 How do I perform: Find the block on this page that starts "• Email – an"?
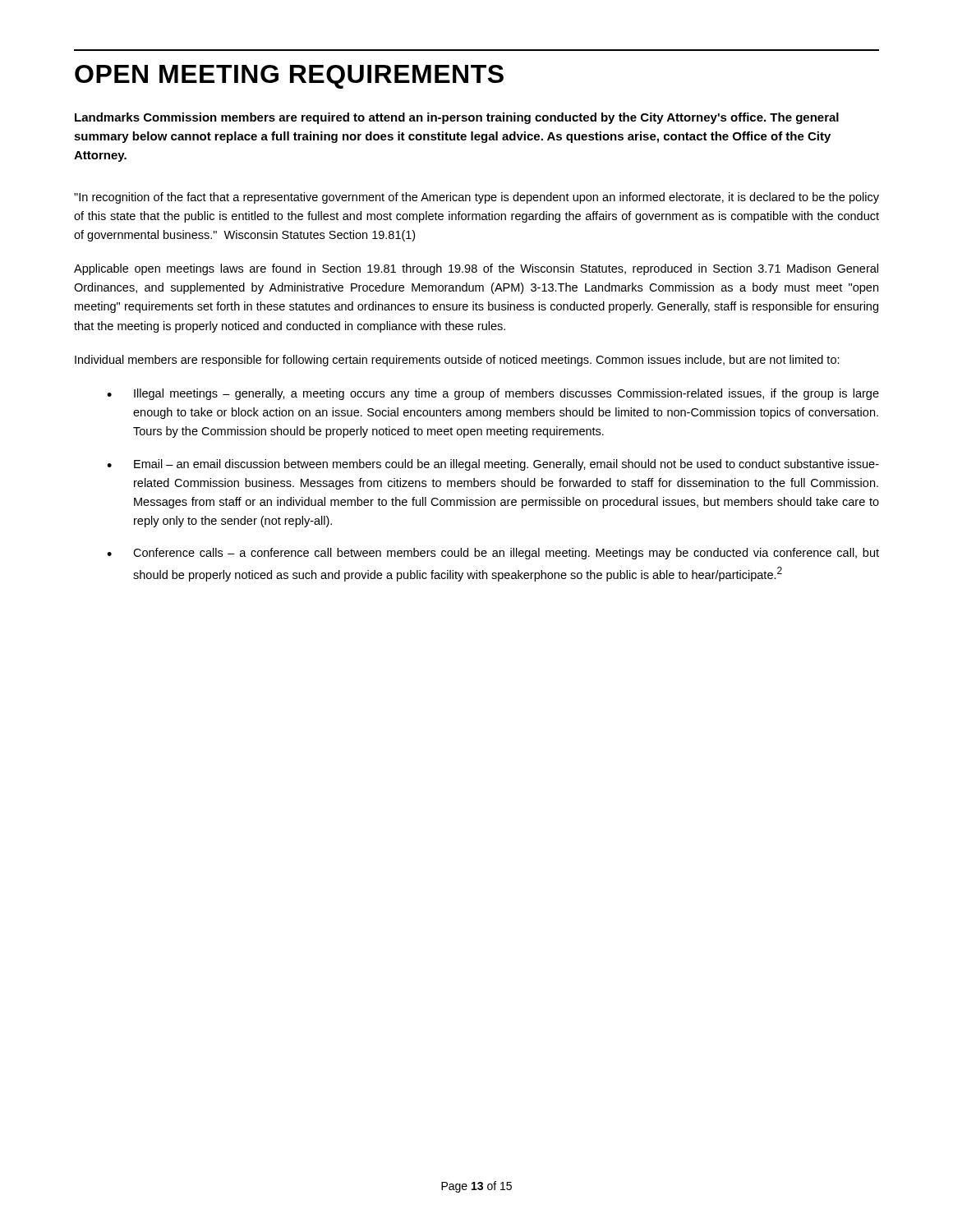[x=493, y=493]
